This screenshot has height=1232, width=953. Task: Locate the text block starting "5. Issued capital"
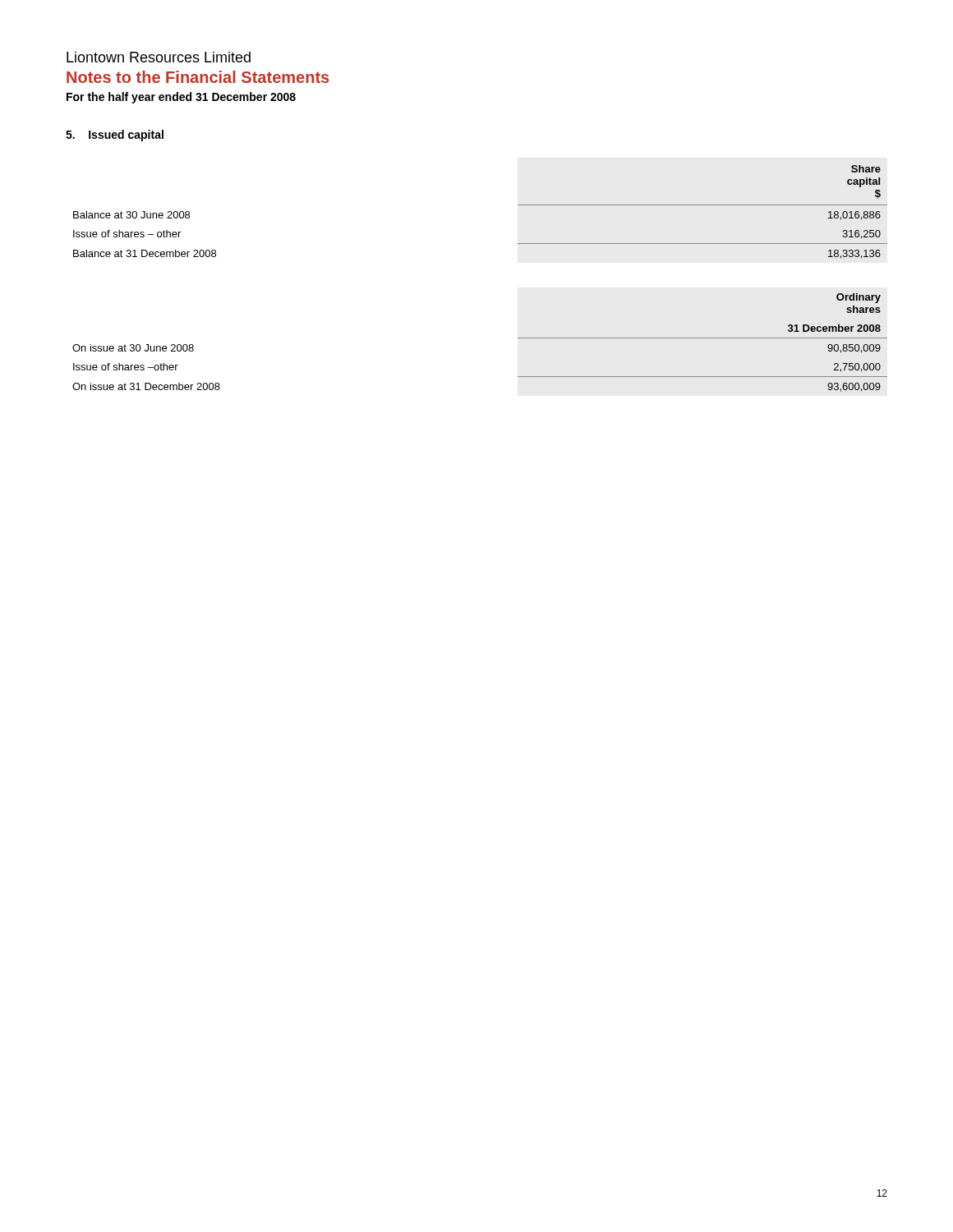point(115,135)
